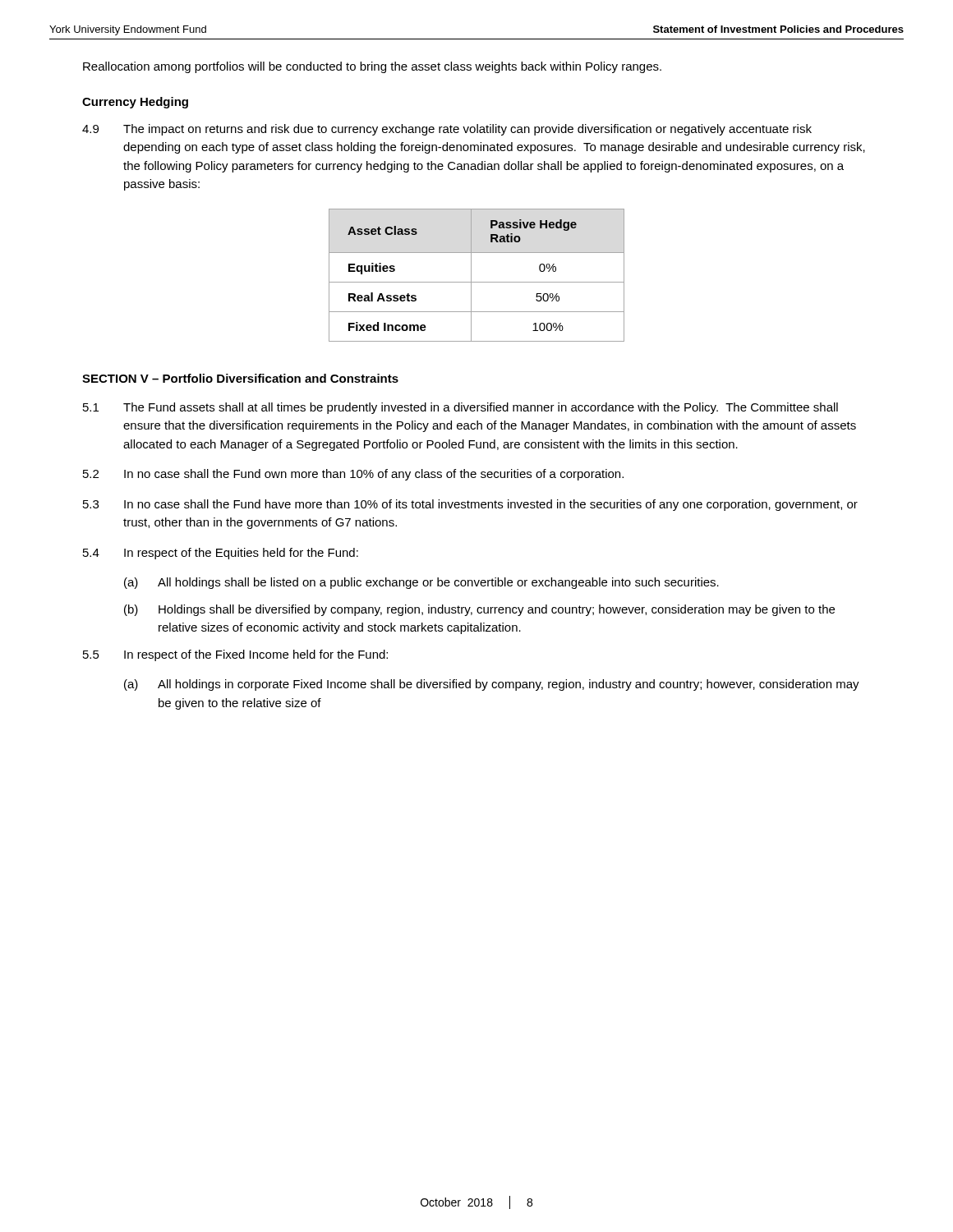Point to the region starting "9 The impact on returns and risk due"
953x1232 pixels.
[476, 156]
